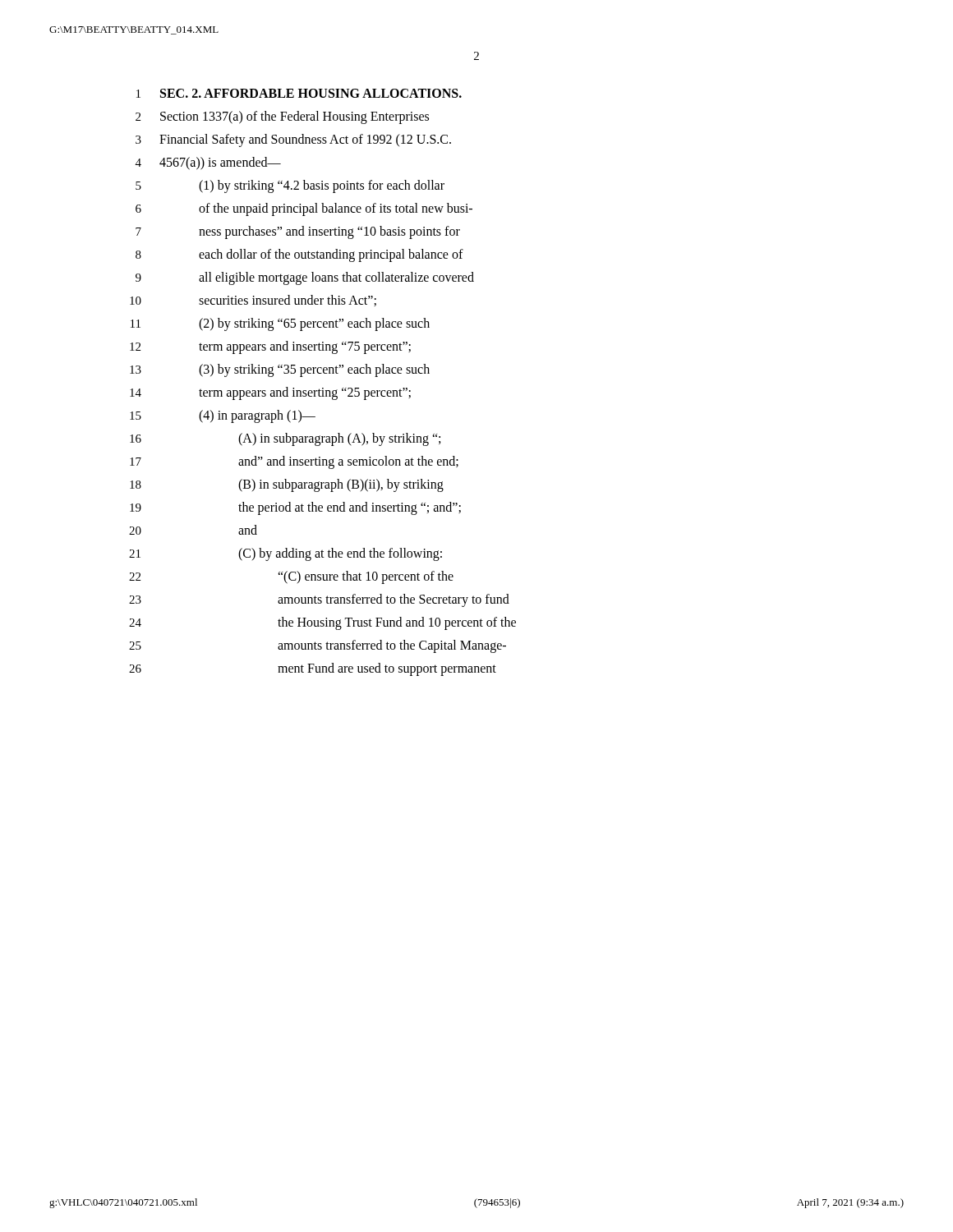Select the text block starting "24 the Housing"
This screenshot has height=1232, width=953.
click(x=468, y=623)
